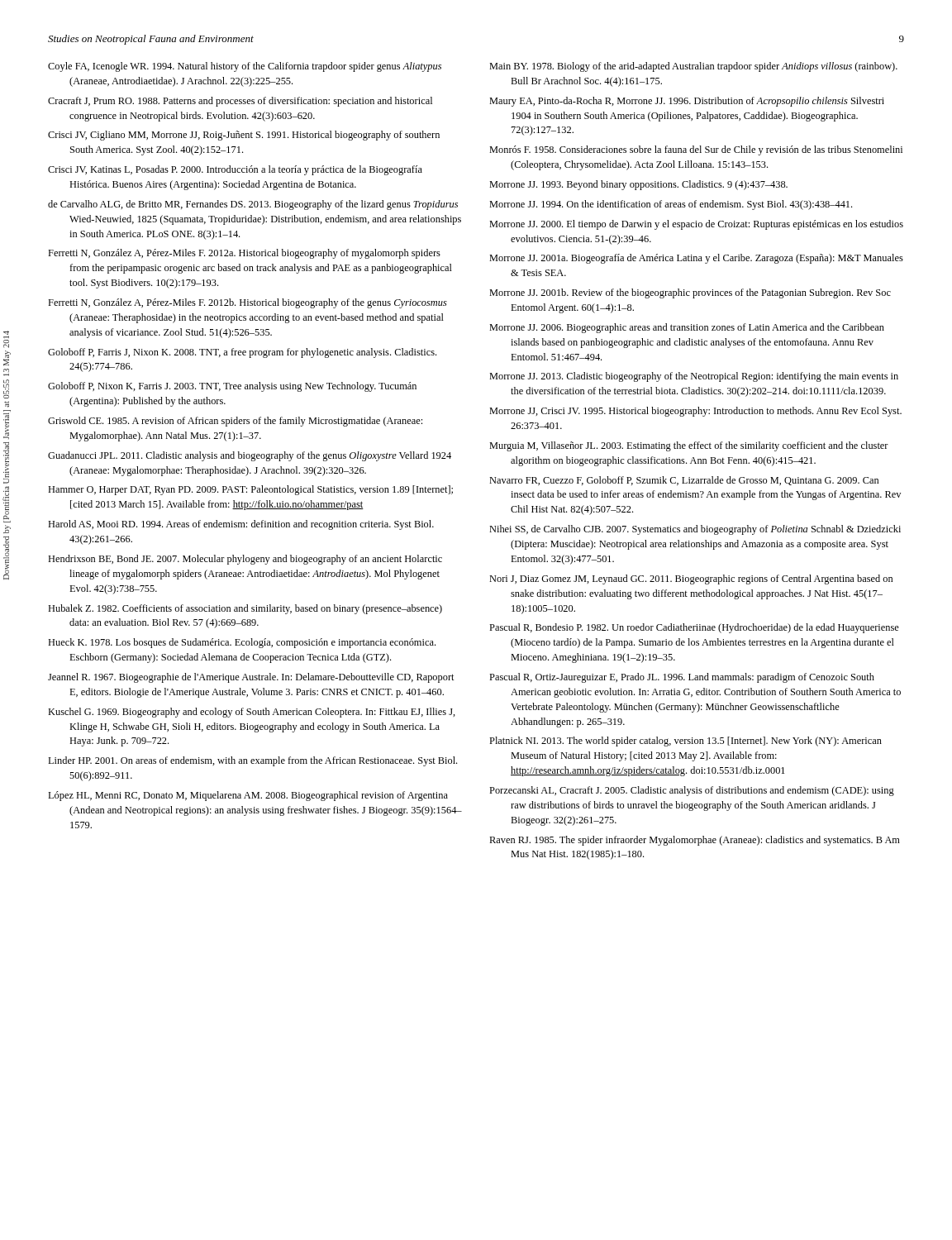Select the list item that says "Navarro FR, Cuezzo"
Image resolution: width=952 pixels, height=1240 pixels.
coord(695,495)
